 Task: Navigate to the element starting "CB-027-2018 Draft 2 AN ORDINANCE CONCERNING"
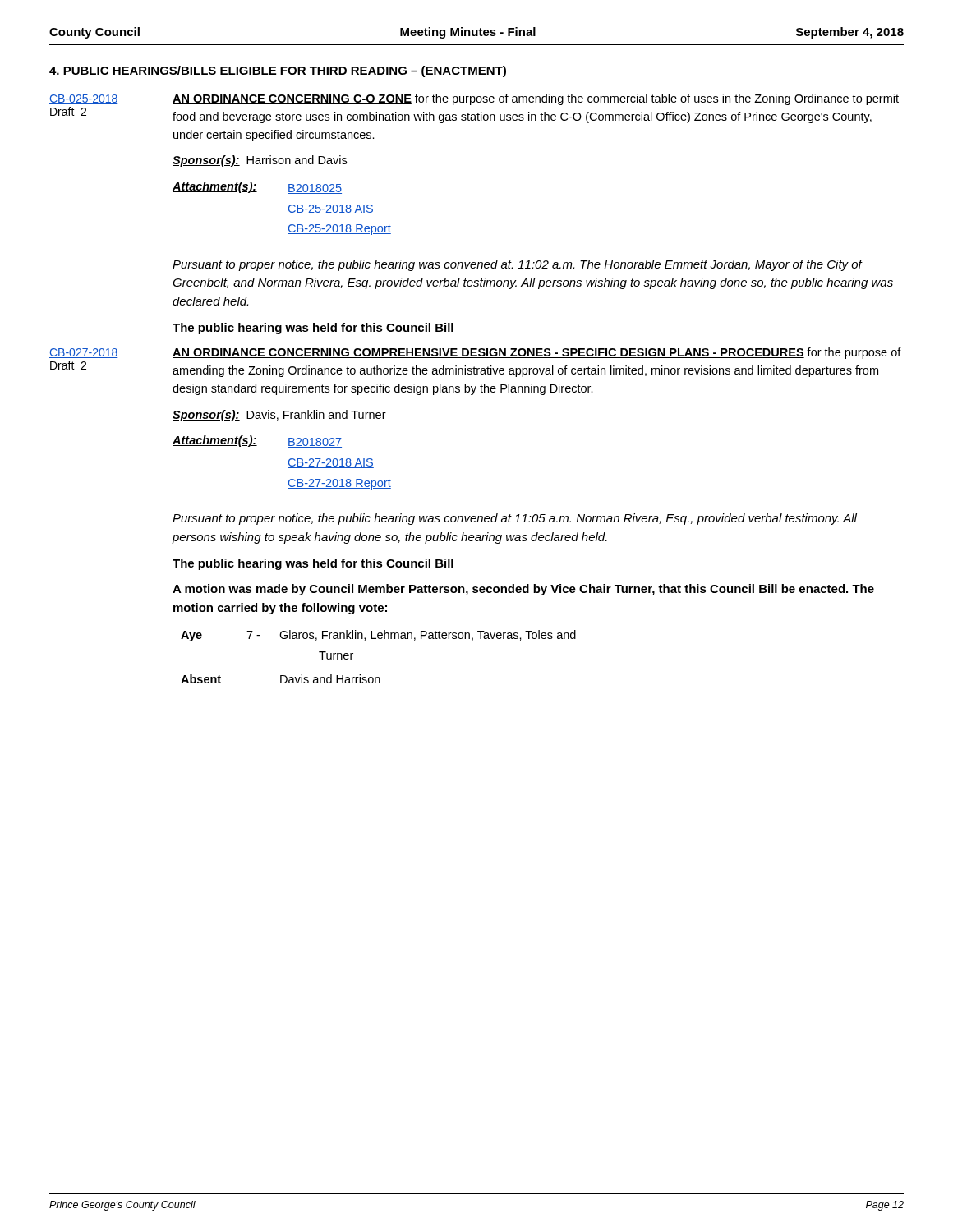coord(475,353)
